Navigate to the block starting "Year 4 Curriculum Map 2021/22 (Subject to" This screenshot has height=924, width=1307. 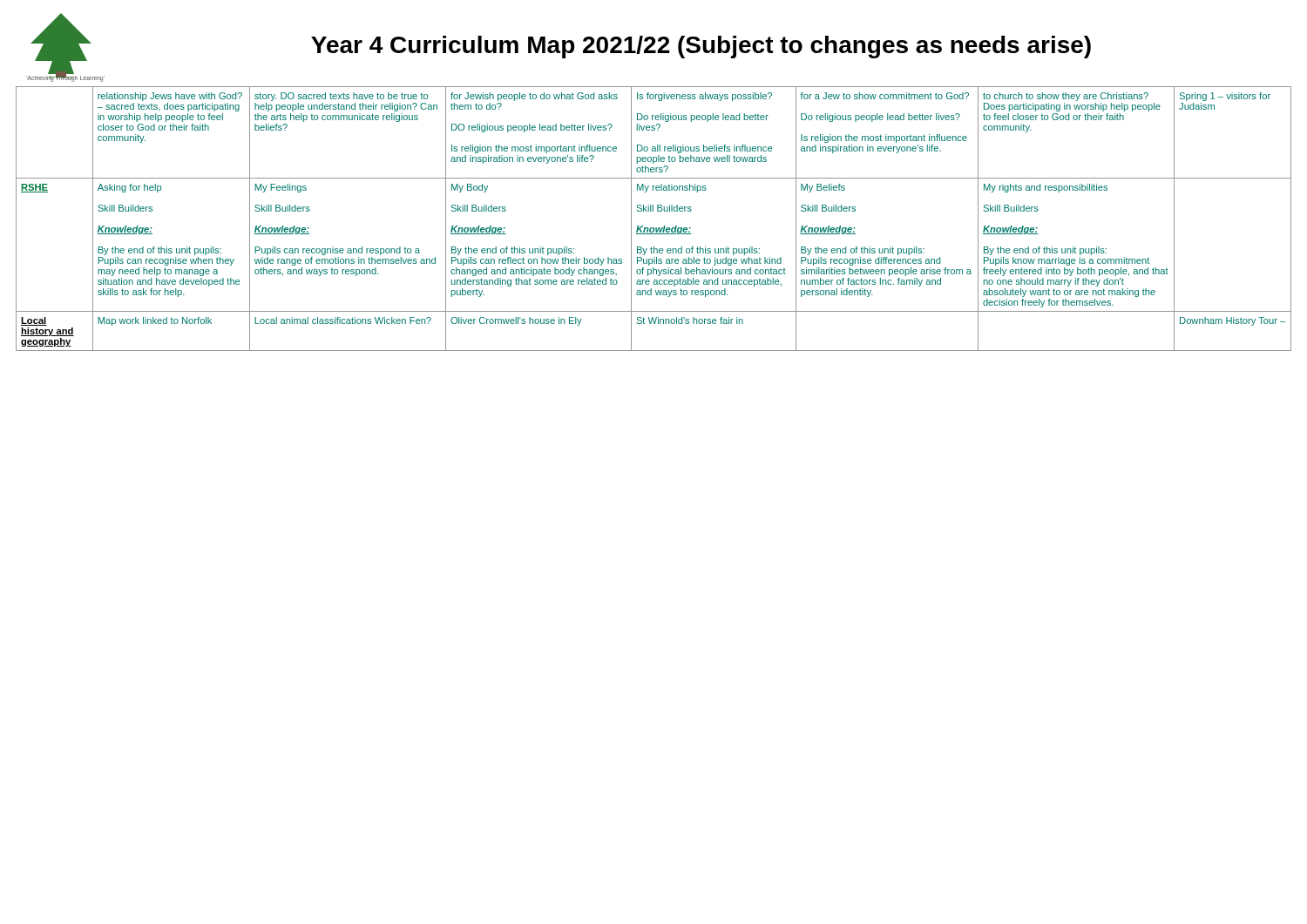click(x=701, y=45)
